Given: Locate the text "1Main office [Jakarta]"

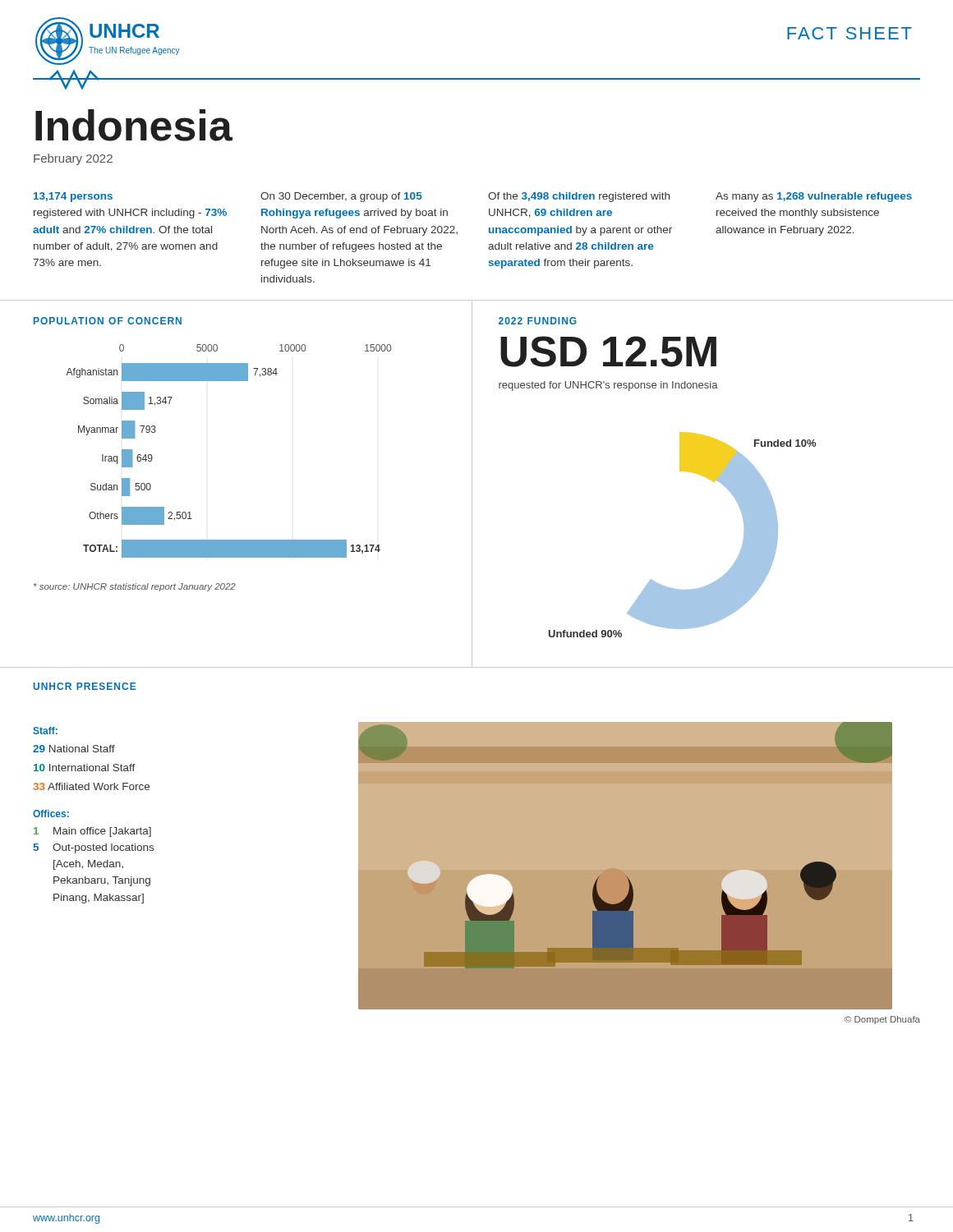Looking at the screenshot, I should (x=92, y=831).
